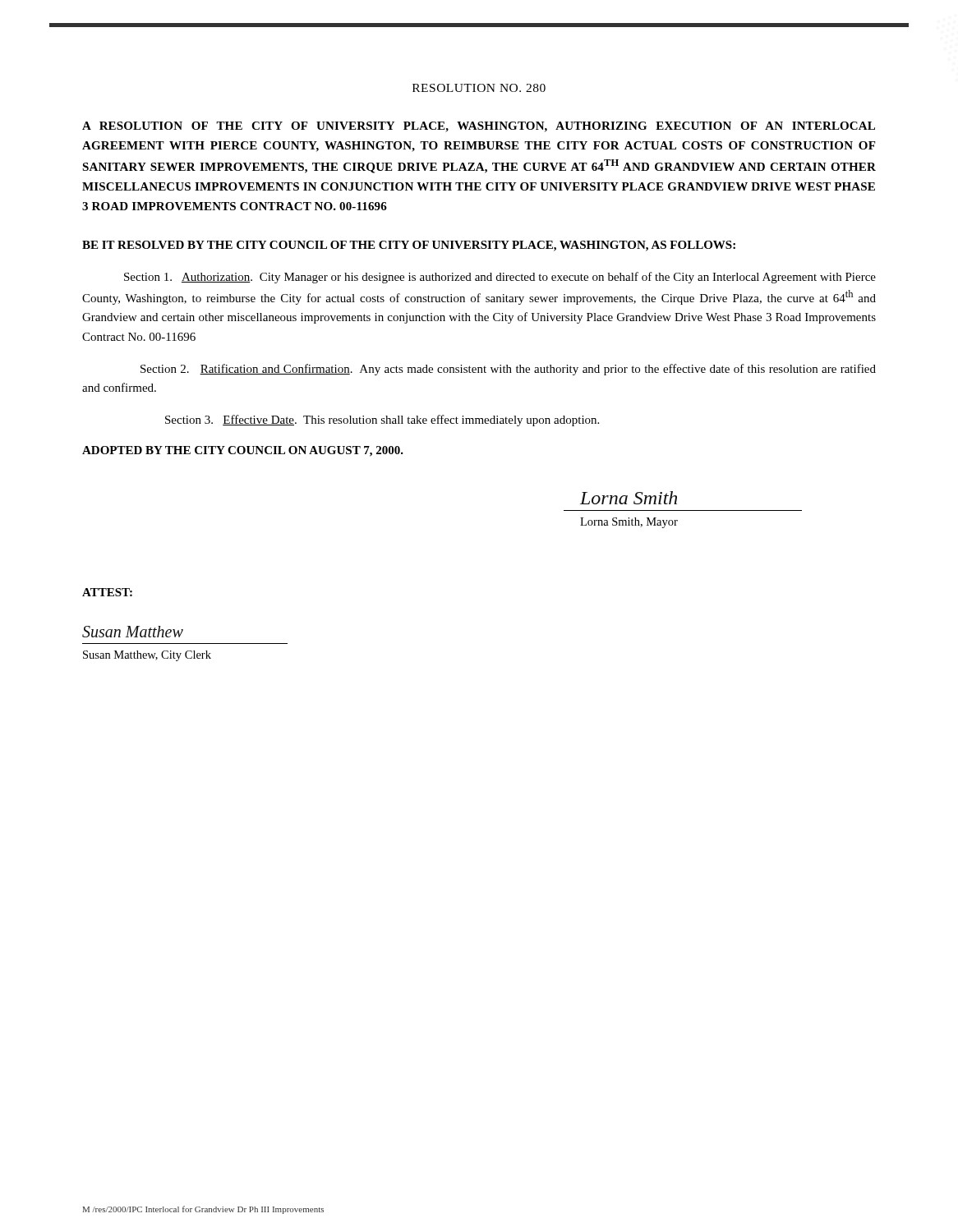Image resolution: width=958 pixels, height=1232 pixels.
Task: Click on the text block that reads "Section 1. Authorization. City Manager or his"
Action: pos(479,307)
